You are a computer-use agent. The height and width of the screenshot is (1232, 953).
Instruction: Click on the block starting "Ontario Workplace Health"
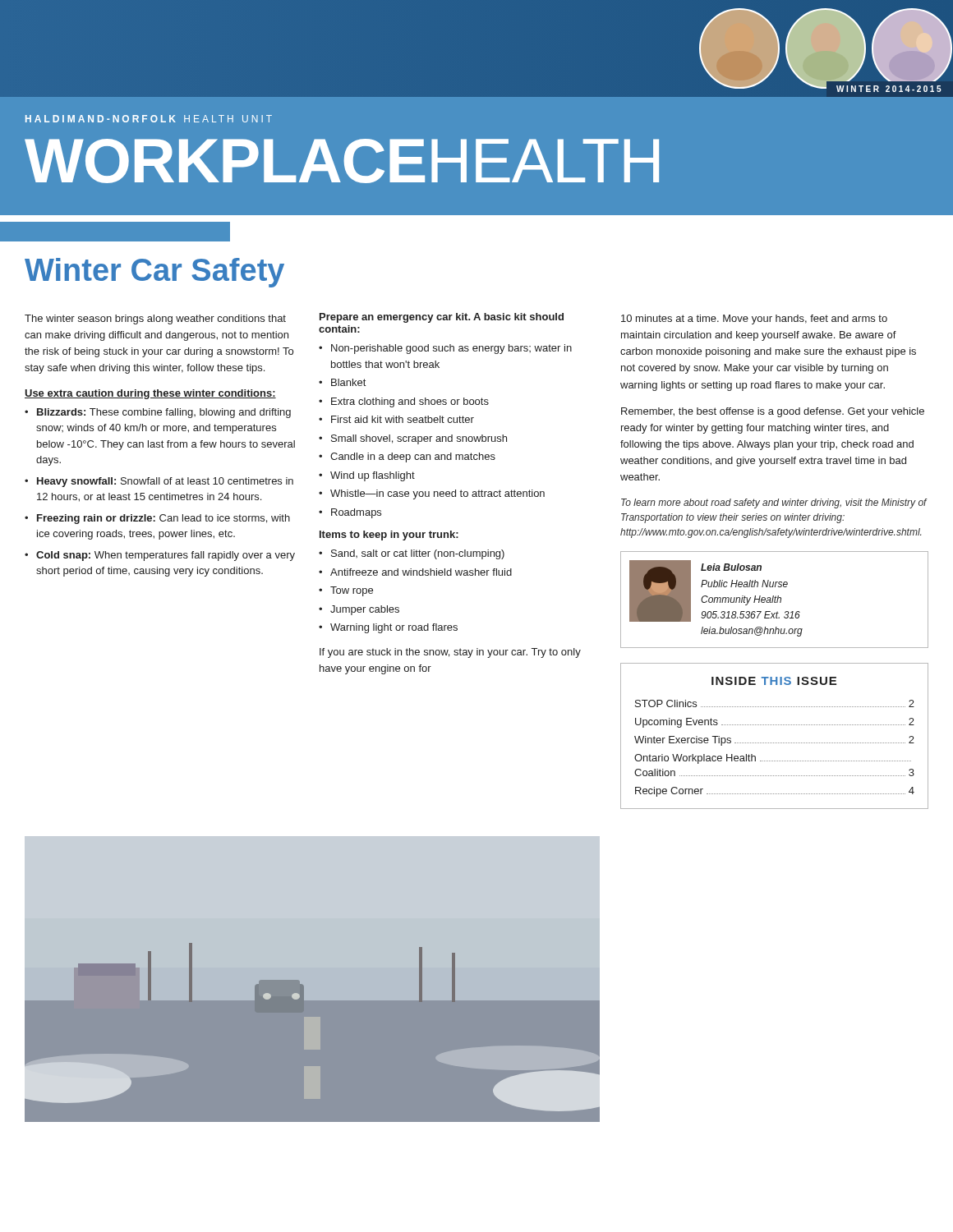tap(773, 758)
